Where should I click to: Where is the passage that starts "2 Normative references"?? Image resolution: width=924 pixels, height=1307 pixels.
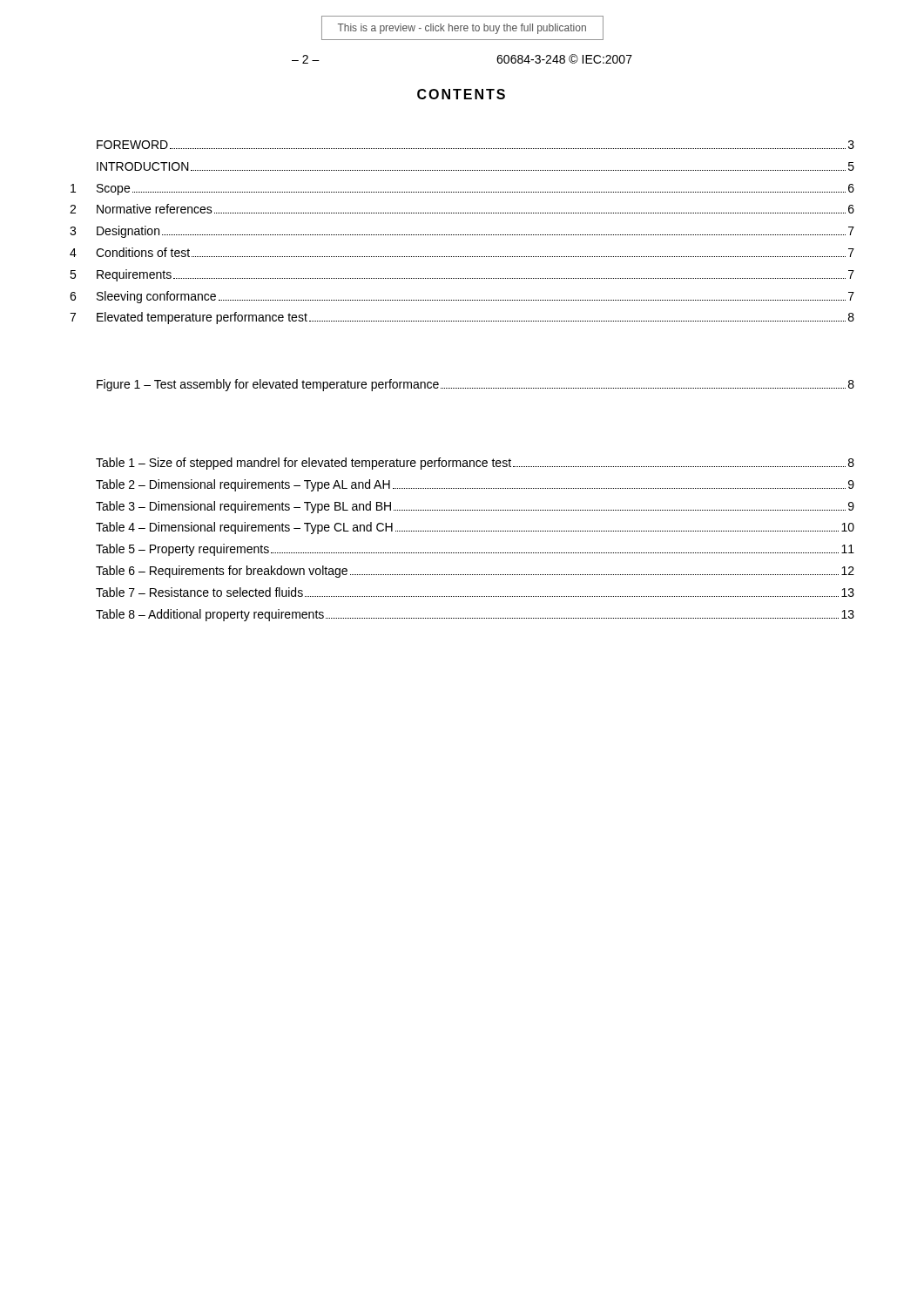coord(462,210)
